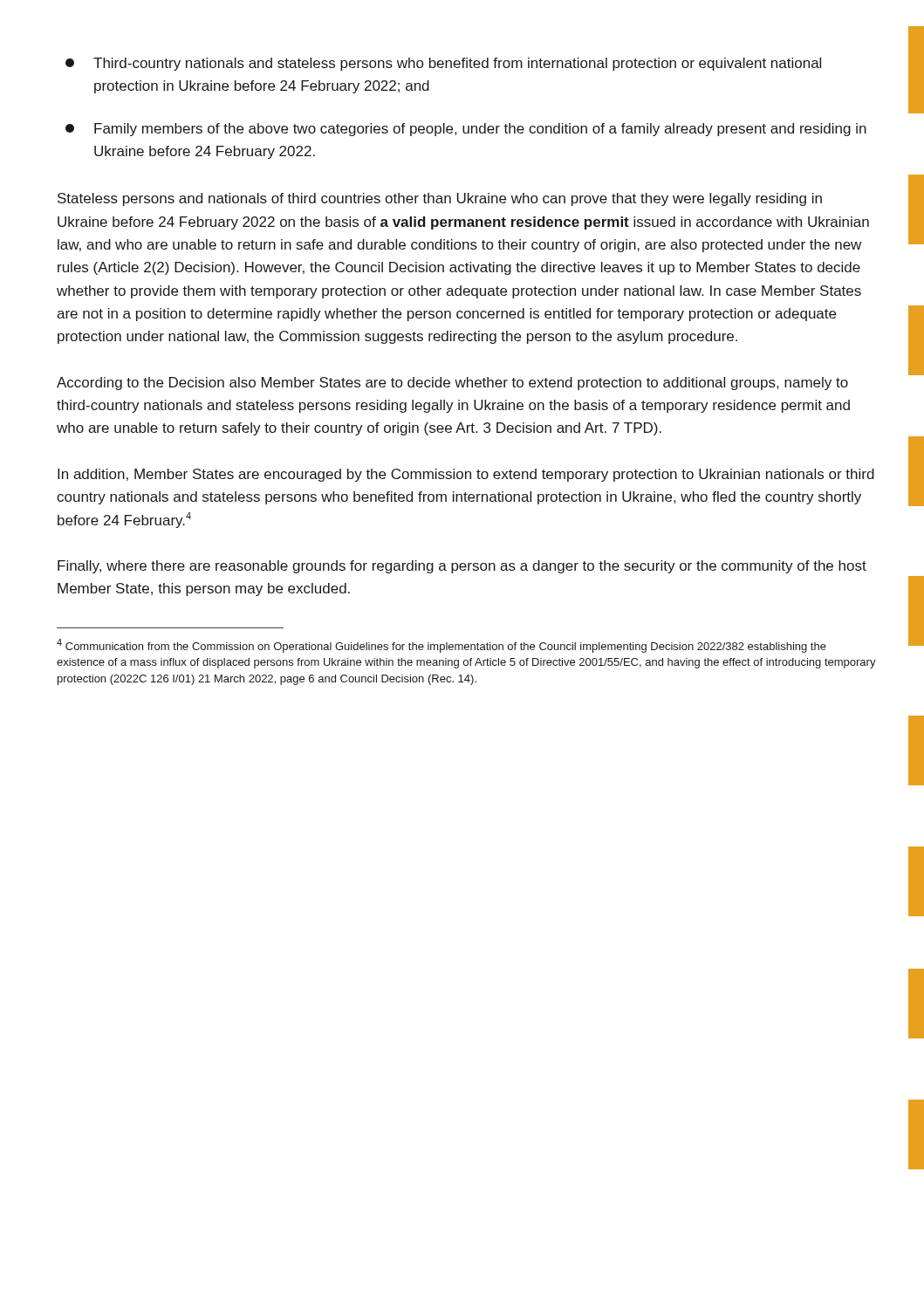Find the text block containing "According to the"
Viewport: 924px width, 1309px height.
454,405
